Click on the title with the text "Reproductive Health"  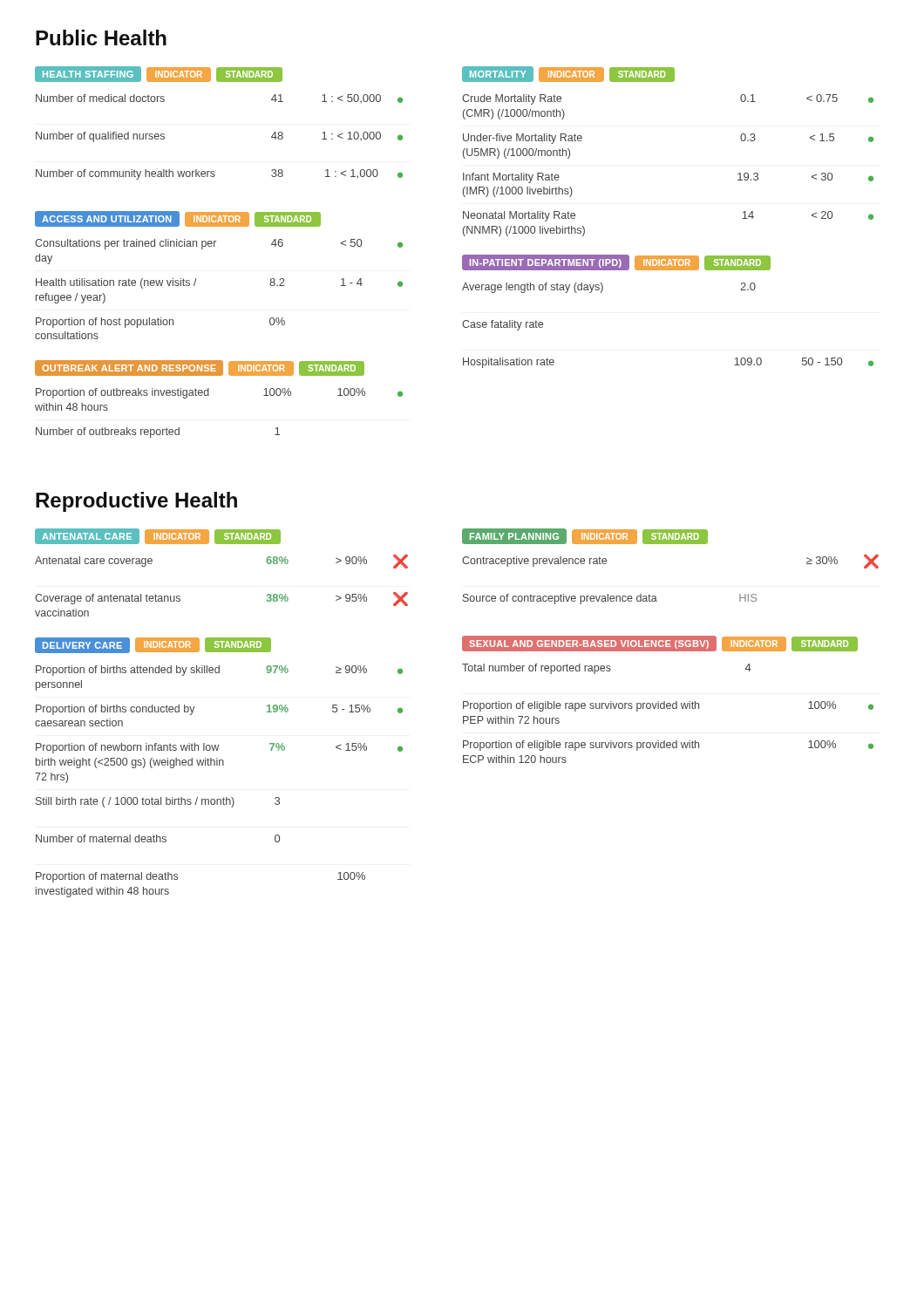(136, 502)
